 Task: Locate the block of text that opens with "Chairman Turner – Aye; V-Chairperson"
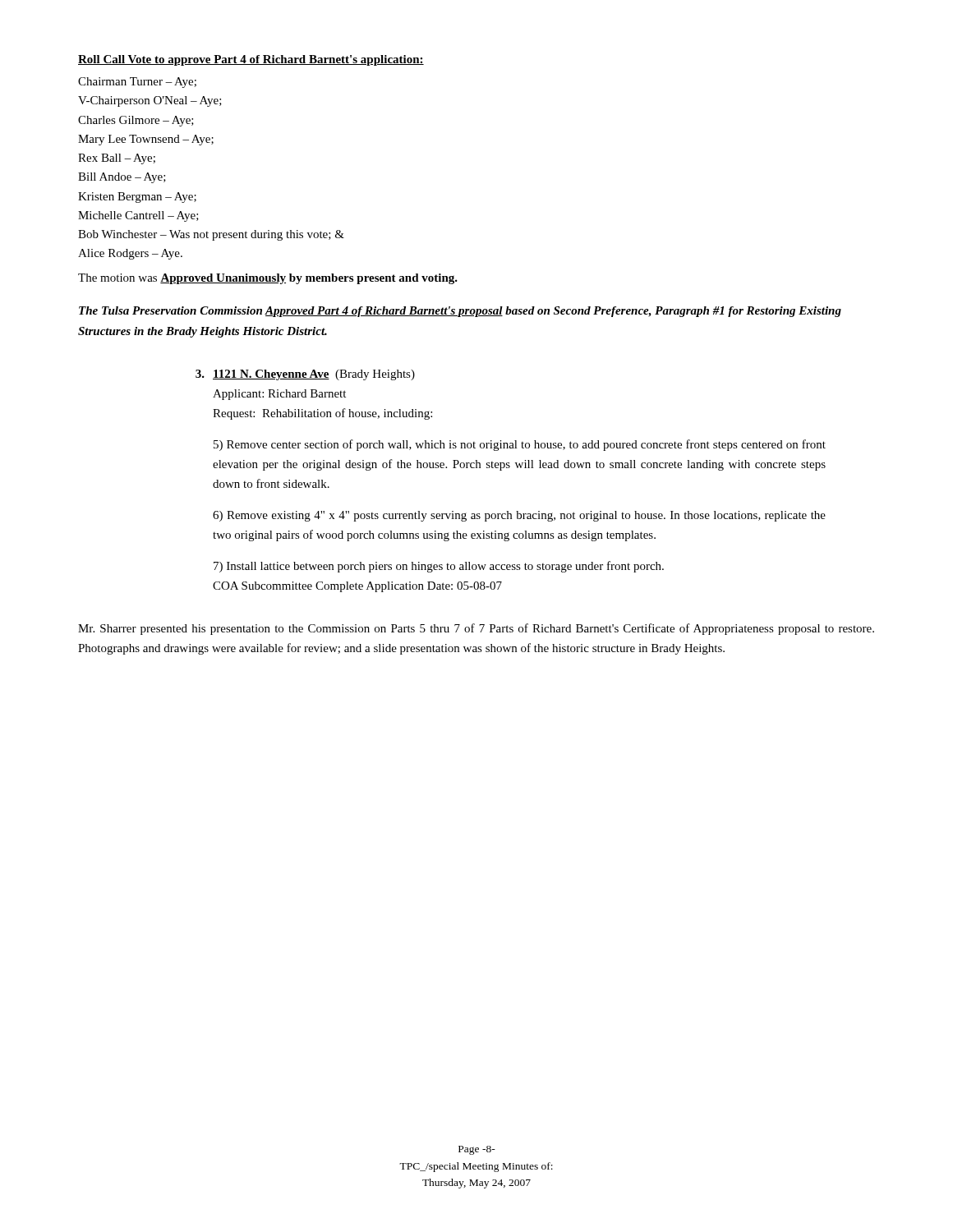coord(137,83)
